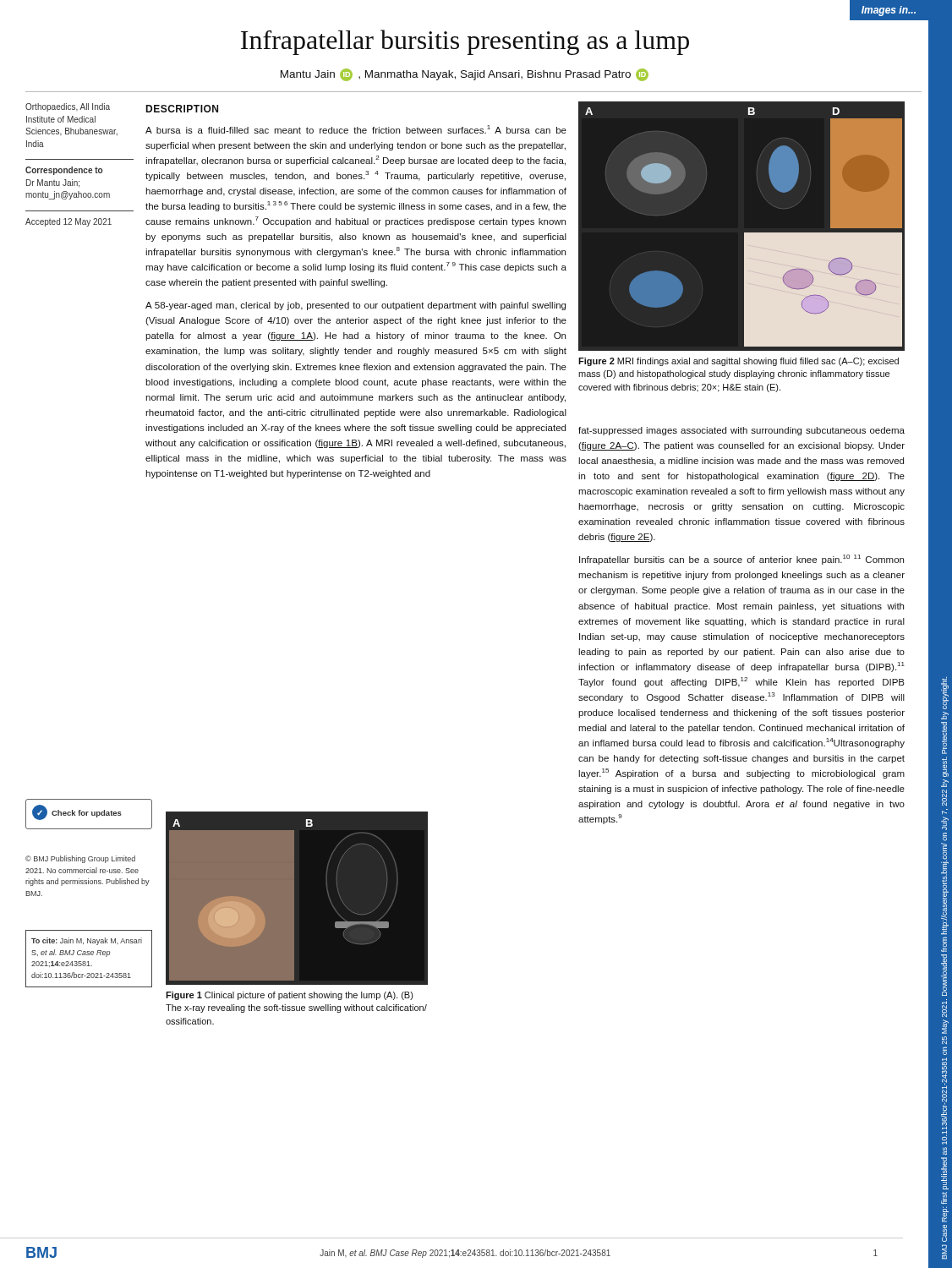
Task: Point to the region starting "A bursa is a fluid-filled sac meant"
Action: click(356, 302)
